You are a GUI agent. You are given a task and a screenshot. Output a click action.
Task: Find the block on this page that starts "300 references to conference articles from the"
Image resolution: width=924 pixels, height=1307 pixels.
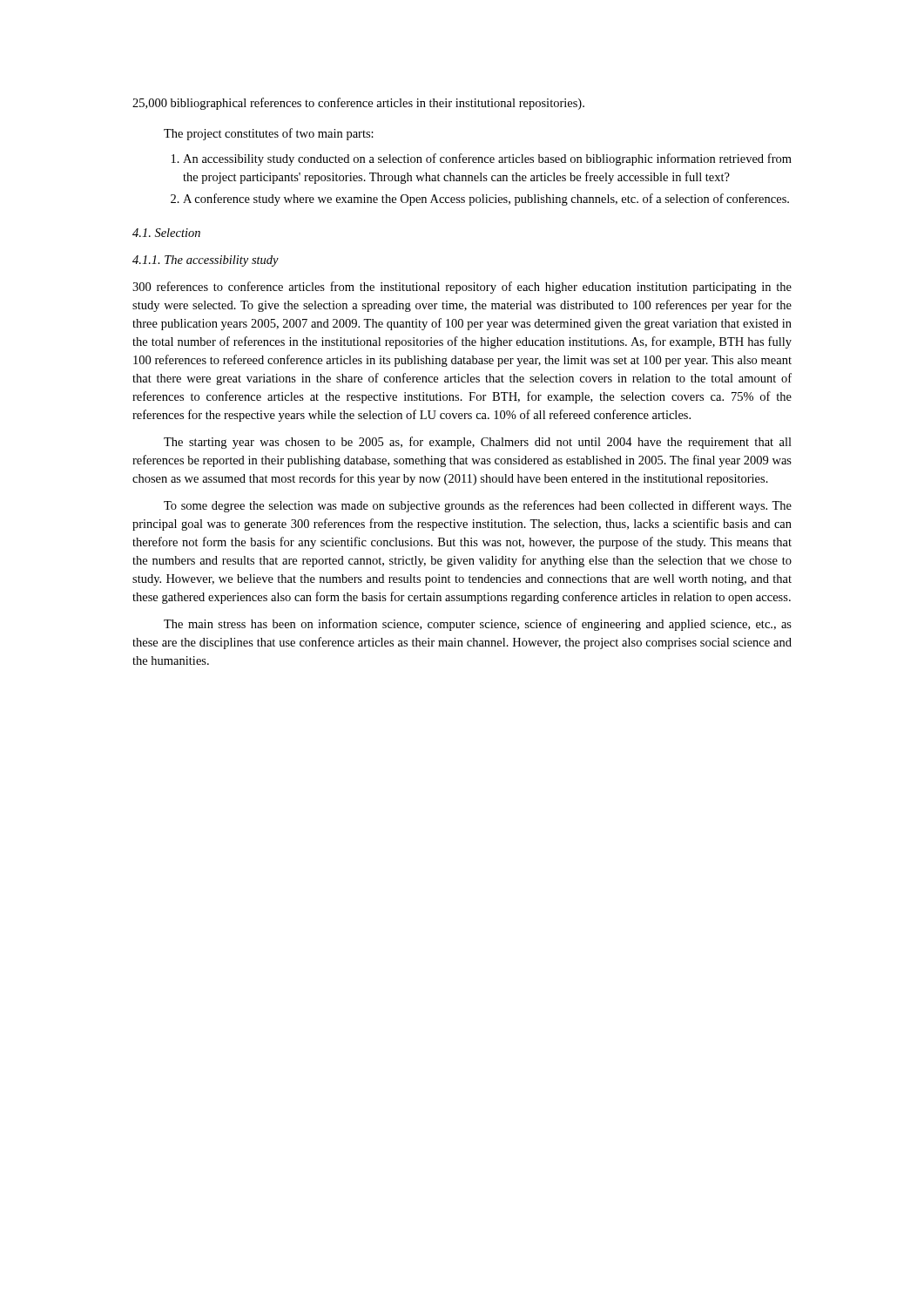[462, 351]
